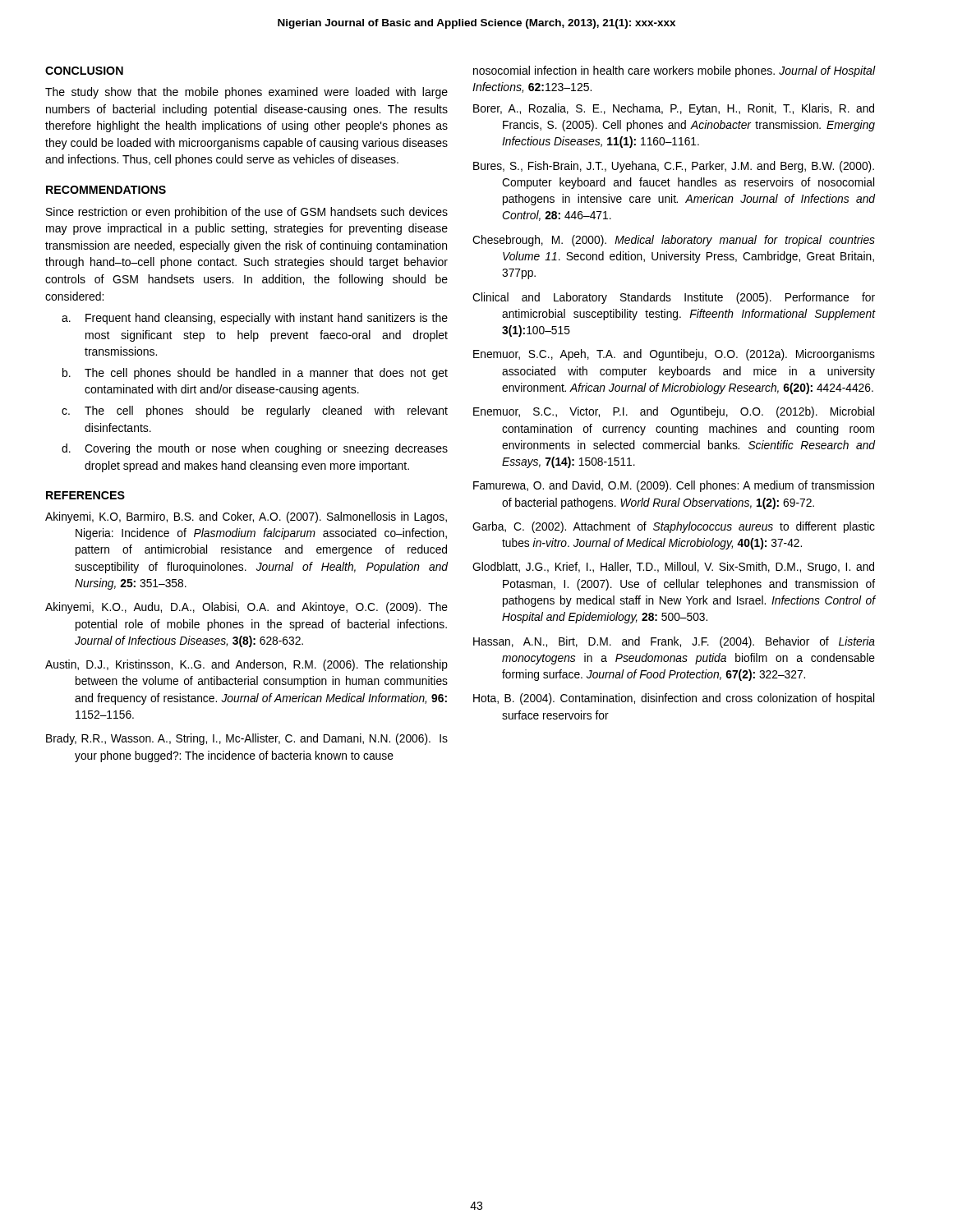Navigate to the text block starting "Glodblatt, J.G., Krief, I., Haller, T.D.,"
The height and width of the screenshot is (1232, 953).
pos(674,592)
